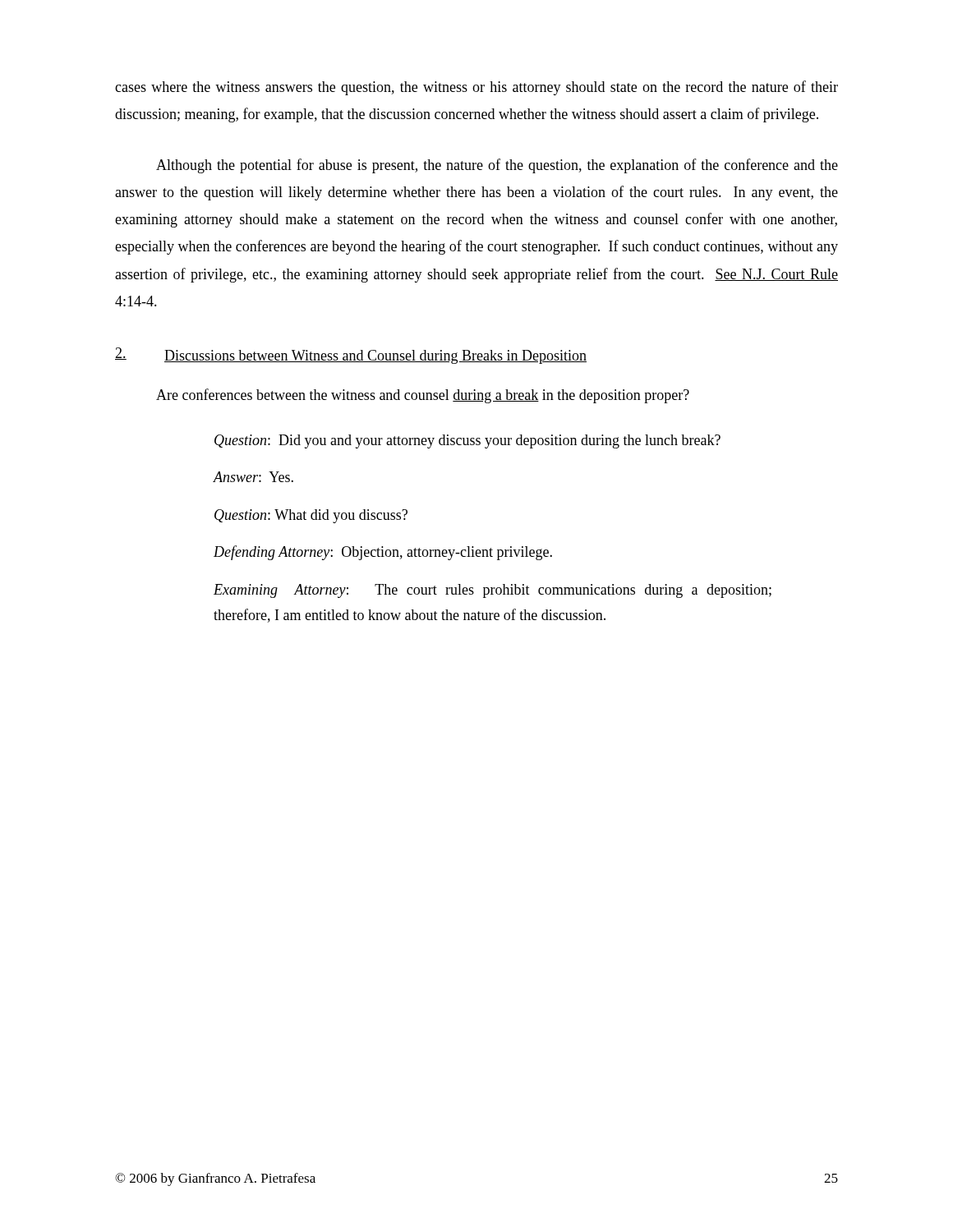The height and width of the screenshot is (1232, 953).
Task: Click the passage that begins "cases where the witness"
Action: (476, 101)
